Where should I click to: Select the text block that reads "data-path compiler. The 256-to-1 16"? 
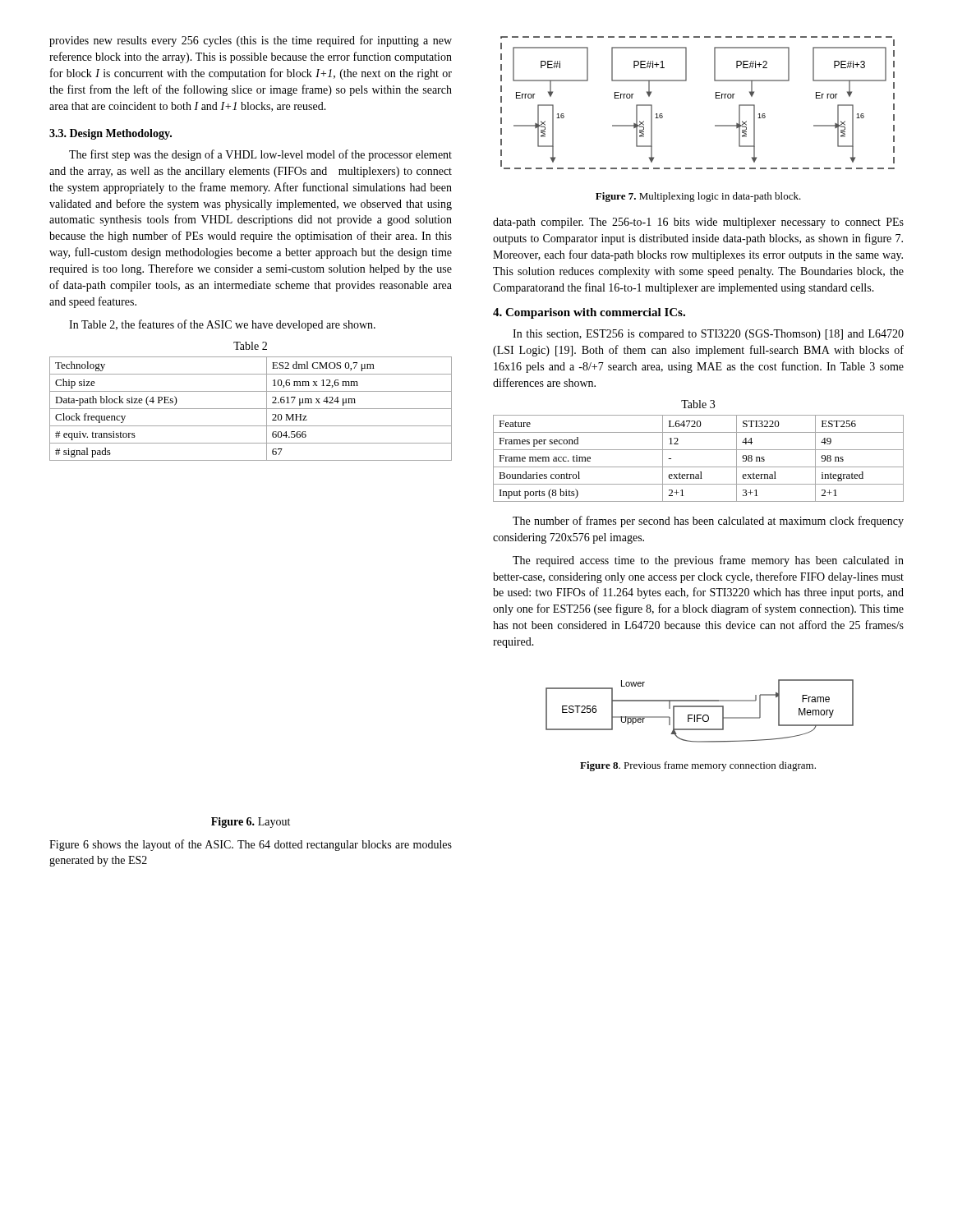(x=698, y=255)
